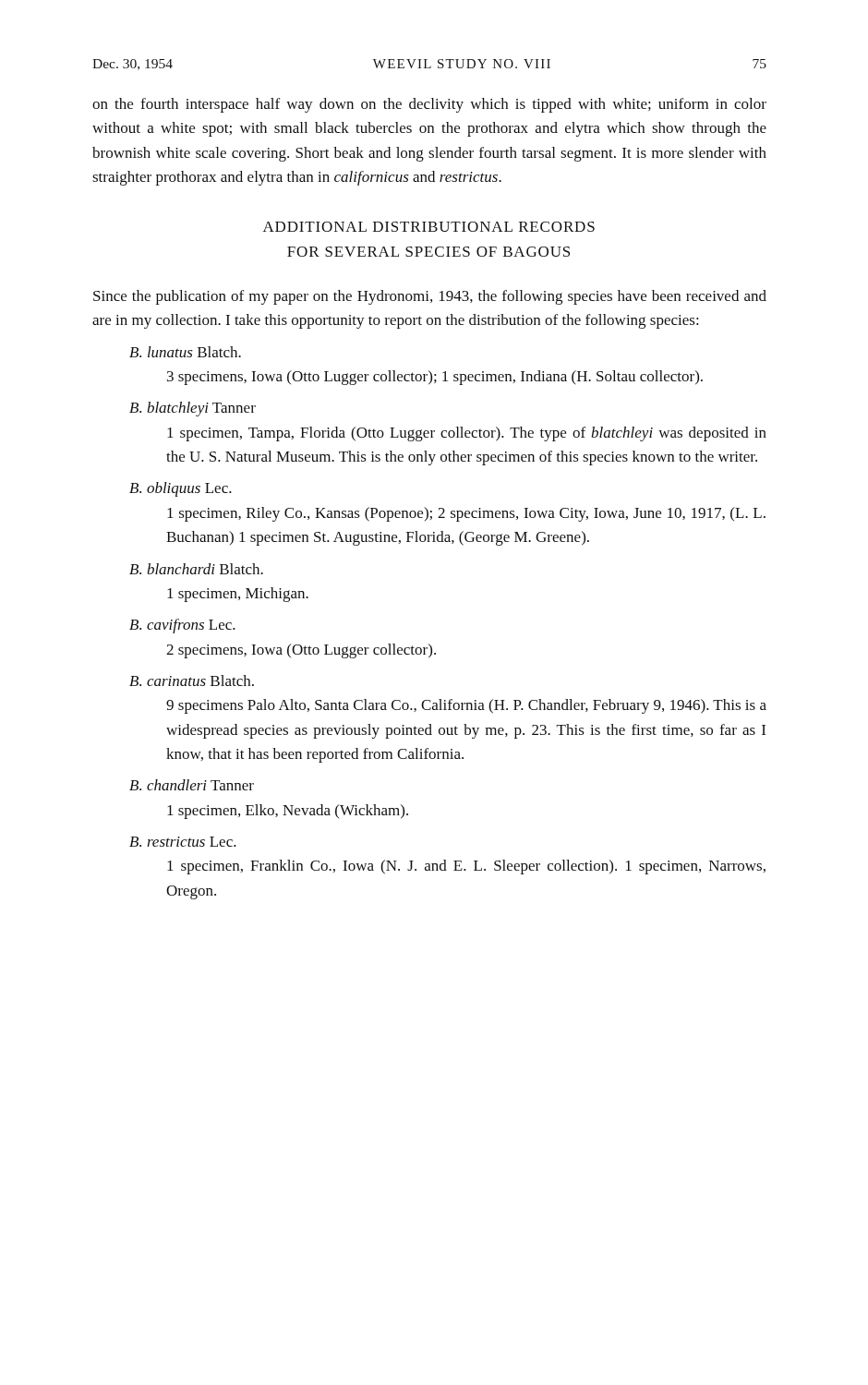Locate the list item that reads "B. lunatus Blatch."
The height and width of the screenshot is (1385, 868).
point(186,352)
